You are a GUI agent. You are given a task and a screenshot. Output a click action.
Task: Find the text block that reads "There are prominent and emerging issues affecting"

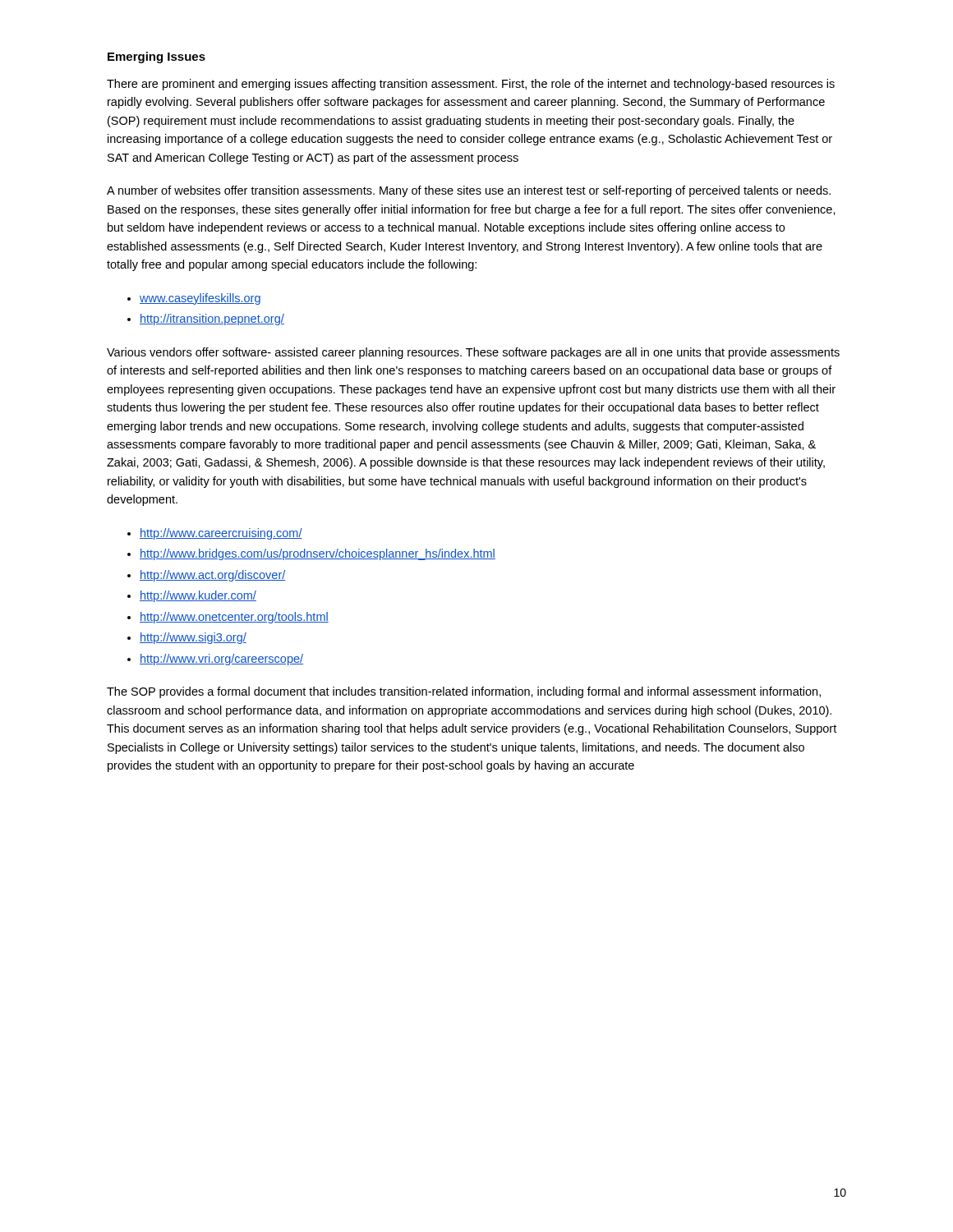tap(471, 121)
